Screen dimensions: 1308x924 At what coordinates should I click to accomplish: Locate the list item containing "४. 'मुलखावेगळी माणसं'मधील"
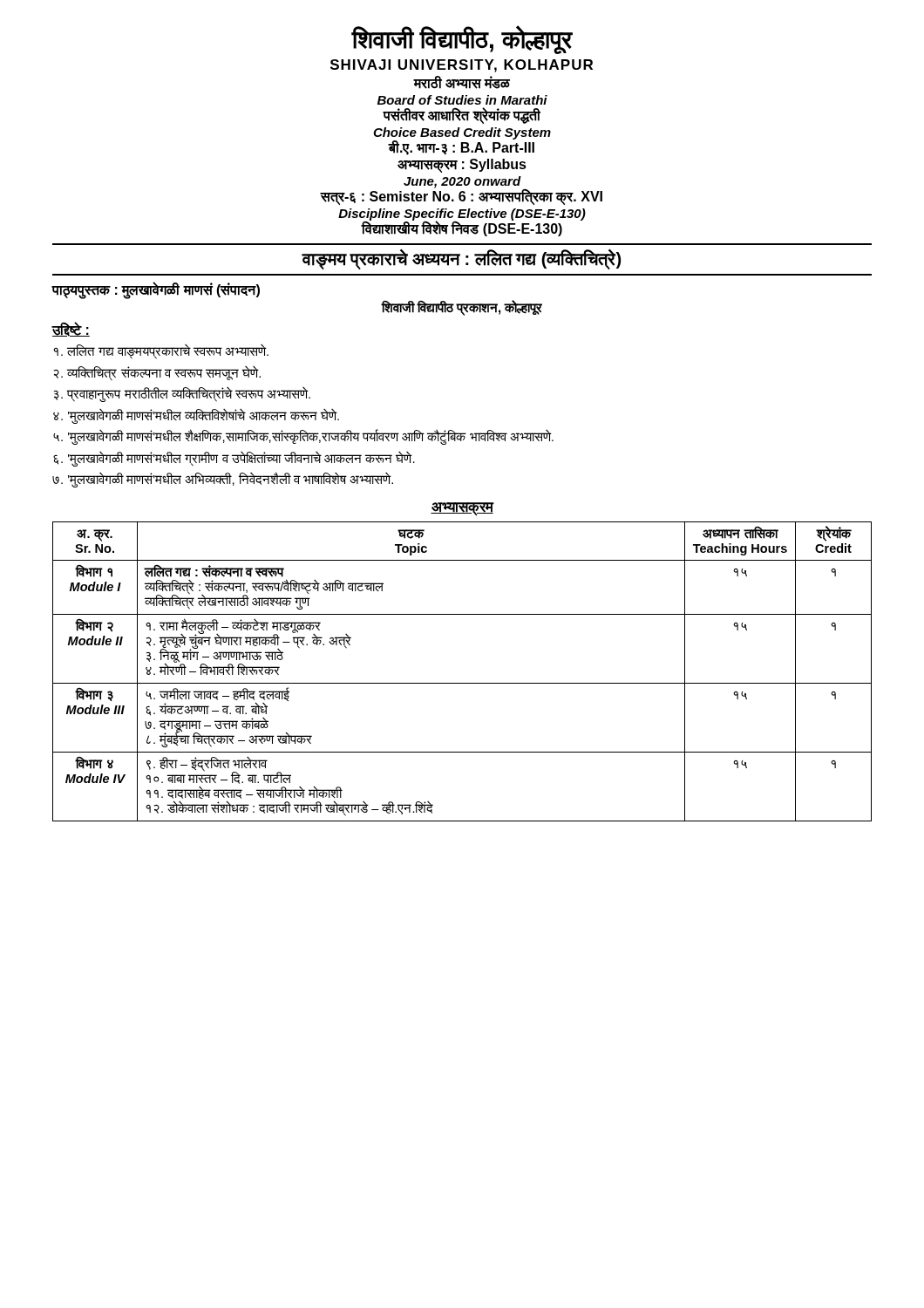click(196, 415)
